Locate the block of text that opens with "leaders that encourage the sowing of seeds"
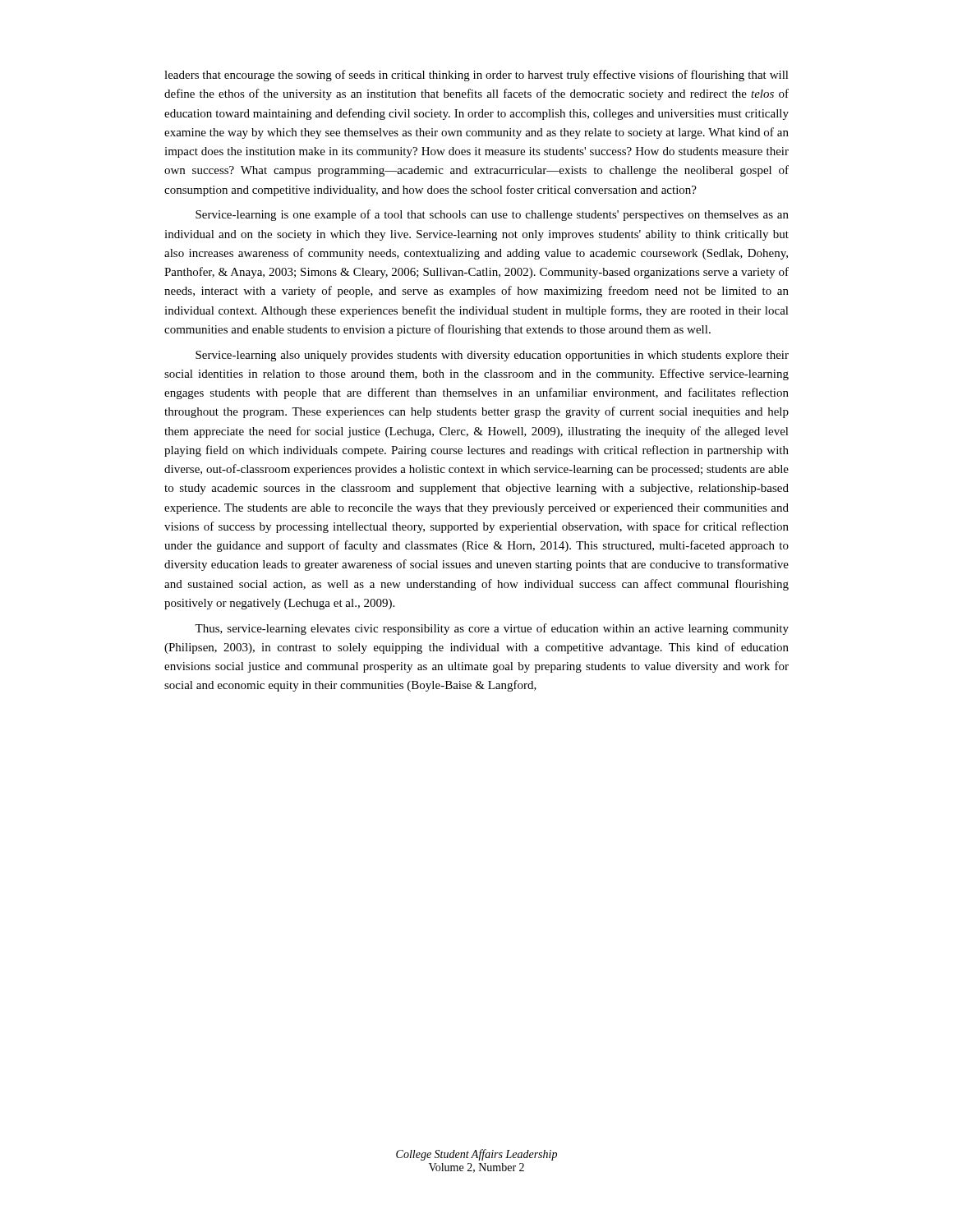 (x=476, y=133)
